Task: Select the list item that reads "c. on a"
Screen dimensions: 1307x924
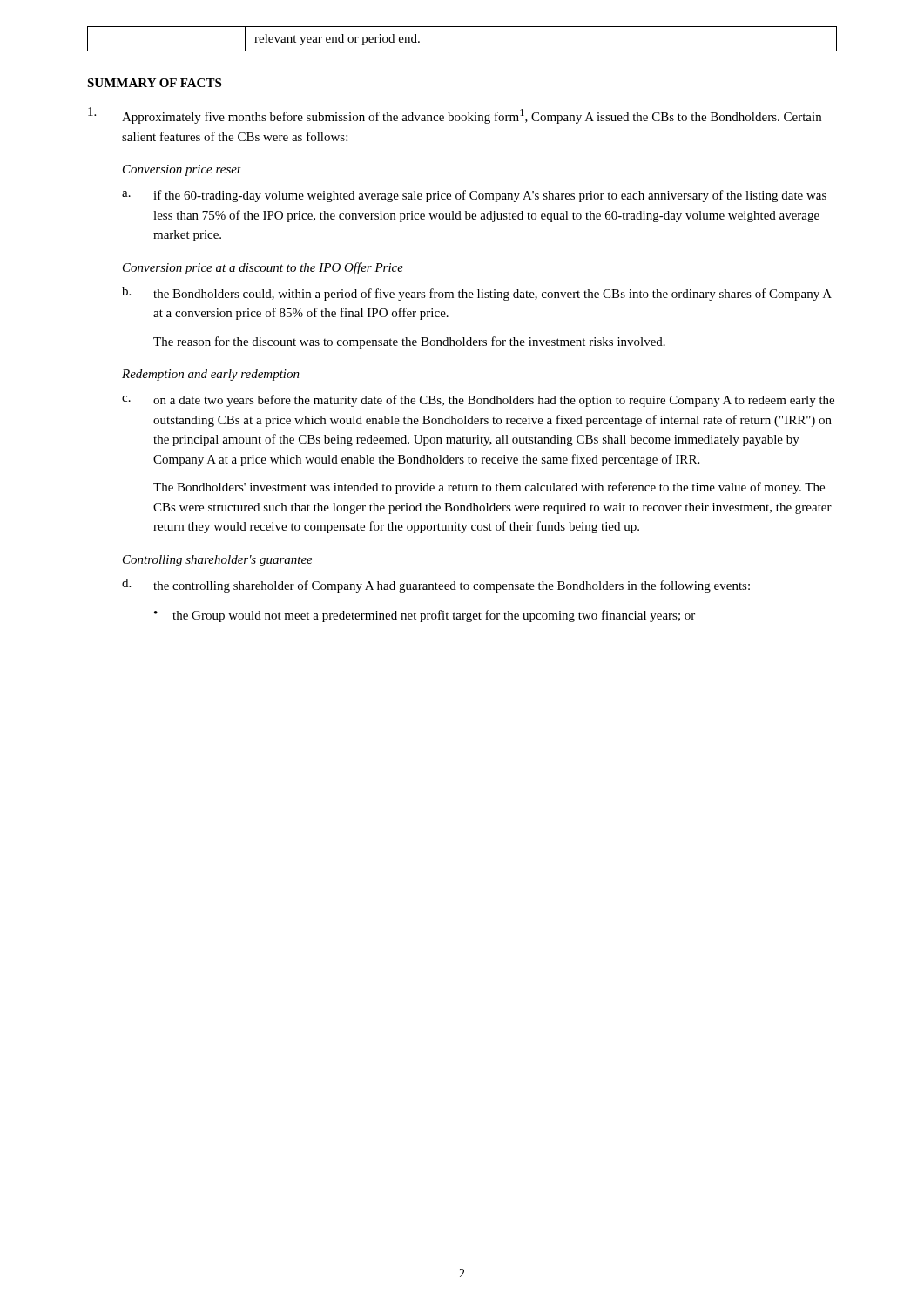Action: click(479, 430)
